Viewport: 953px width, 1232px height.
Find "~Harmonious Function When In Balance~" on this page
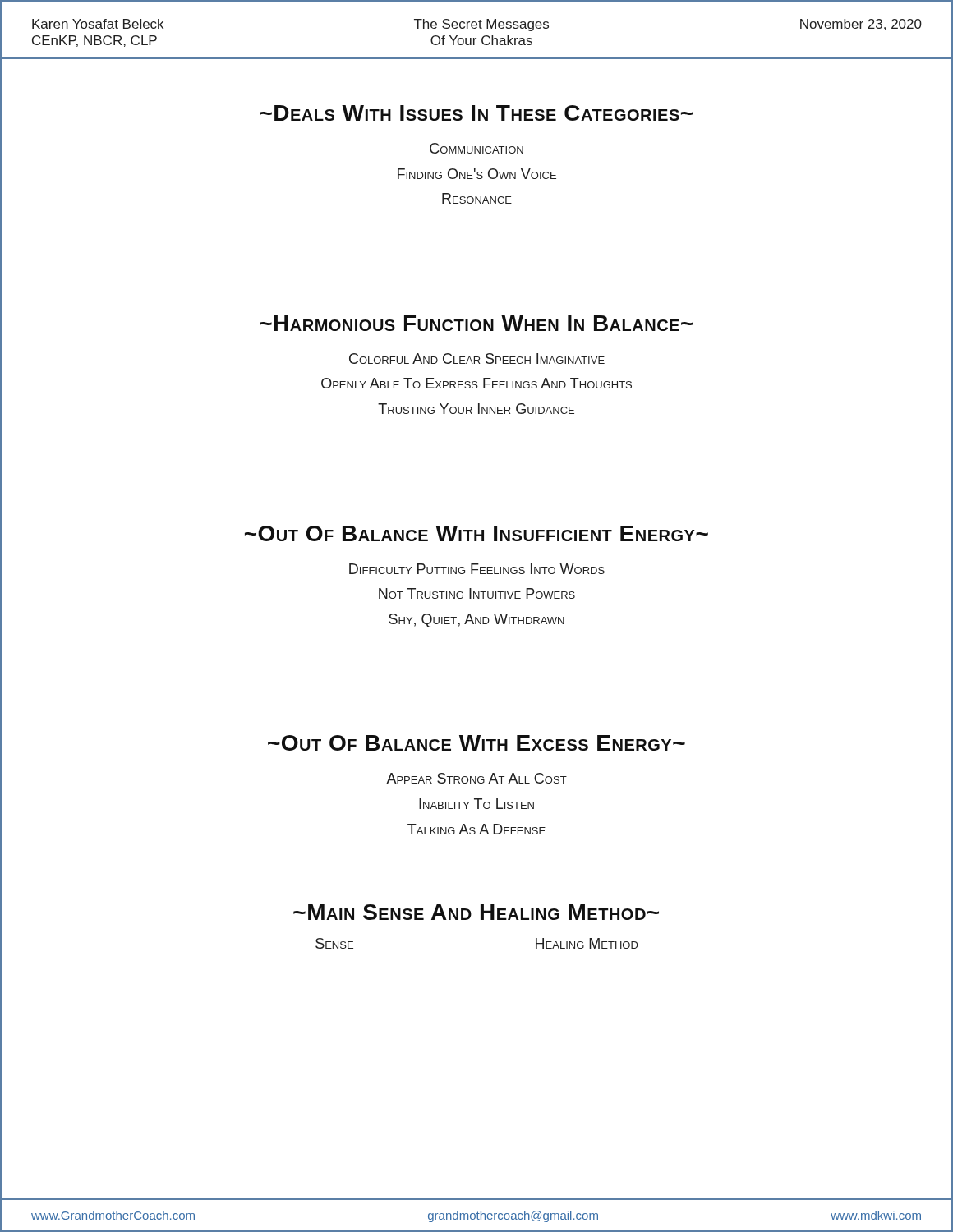(476, 323)
